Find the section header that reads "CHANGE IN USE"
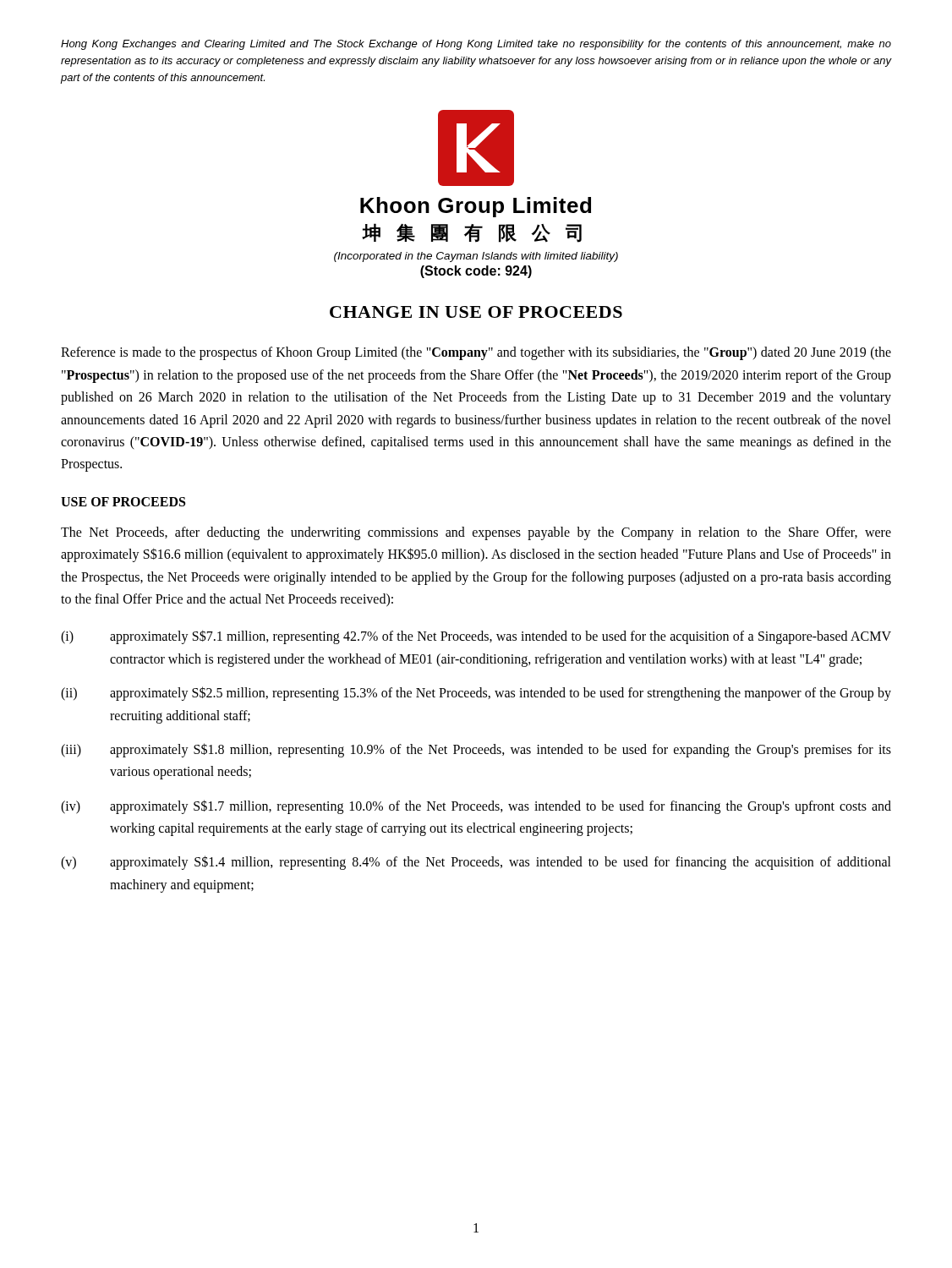The height and width of the screenshot is (1268, 952). click(x=476, y=312)
